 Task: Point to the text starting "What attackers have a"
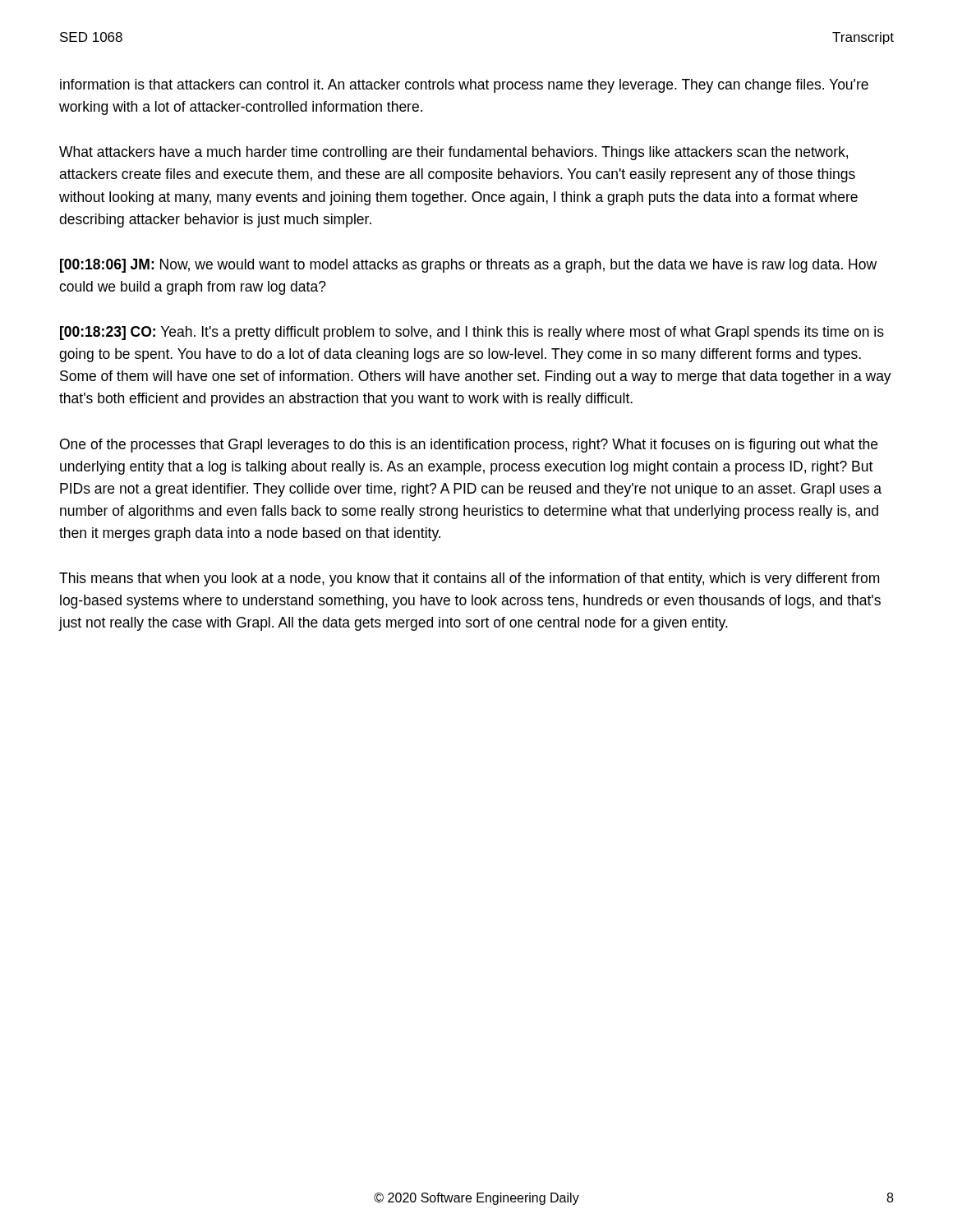(459, 186)
